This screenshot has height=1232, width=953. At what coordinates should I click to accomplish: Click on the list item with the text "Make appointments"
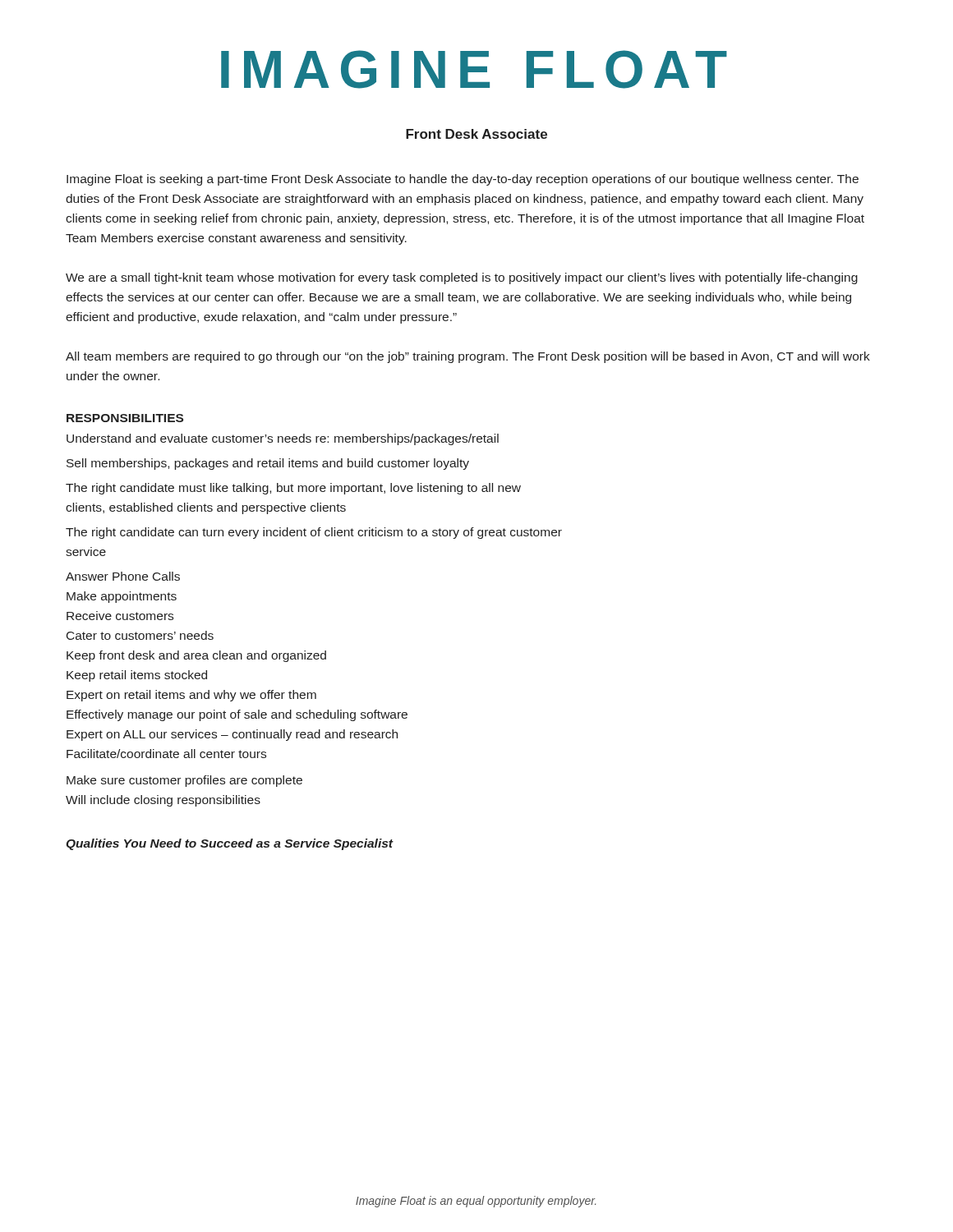(121, 596)
